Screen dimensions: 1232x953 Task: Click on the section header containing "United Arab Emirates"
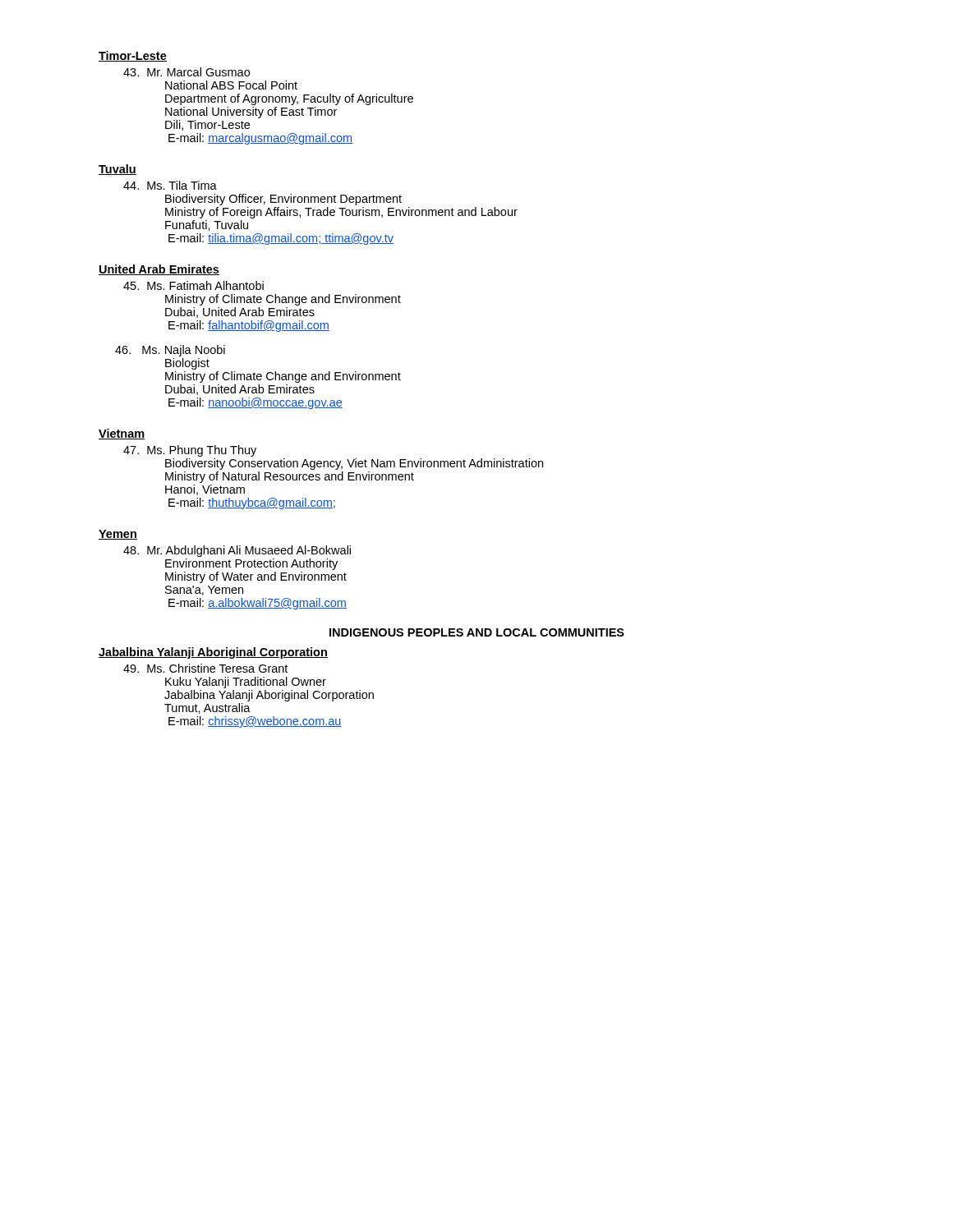pos(159,269)
